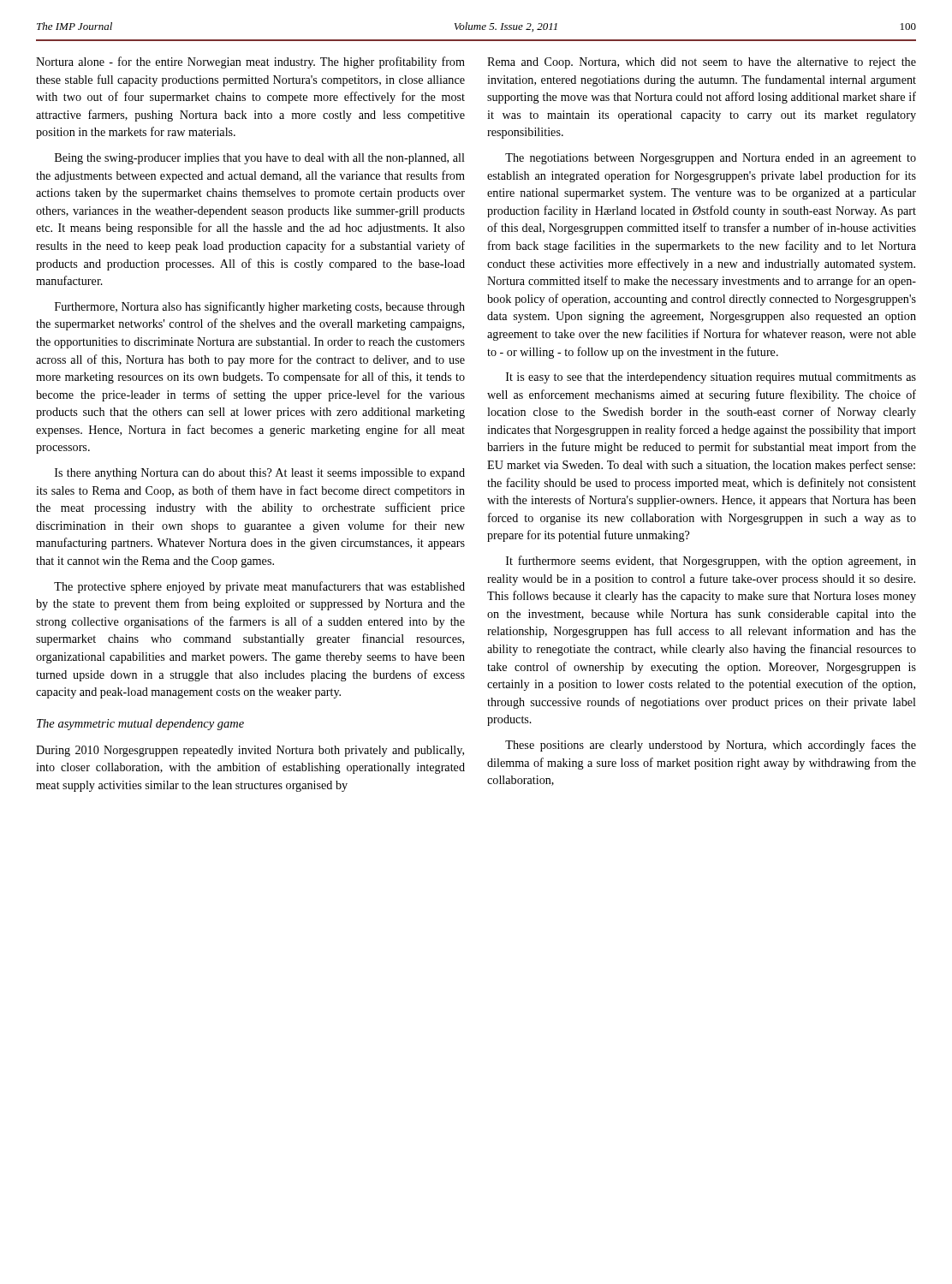Navigate to the text block starting "Furthermore, Nortura also has significantly"

coord(250,377)
